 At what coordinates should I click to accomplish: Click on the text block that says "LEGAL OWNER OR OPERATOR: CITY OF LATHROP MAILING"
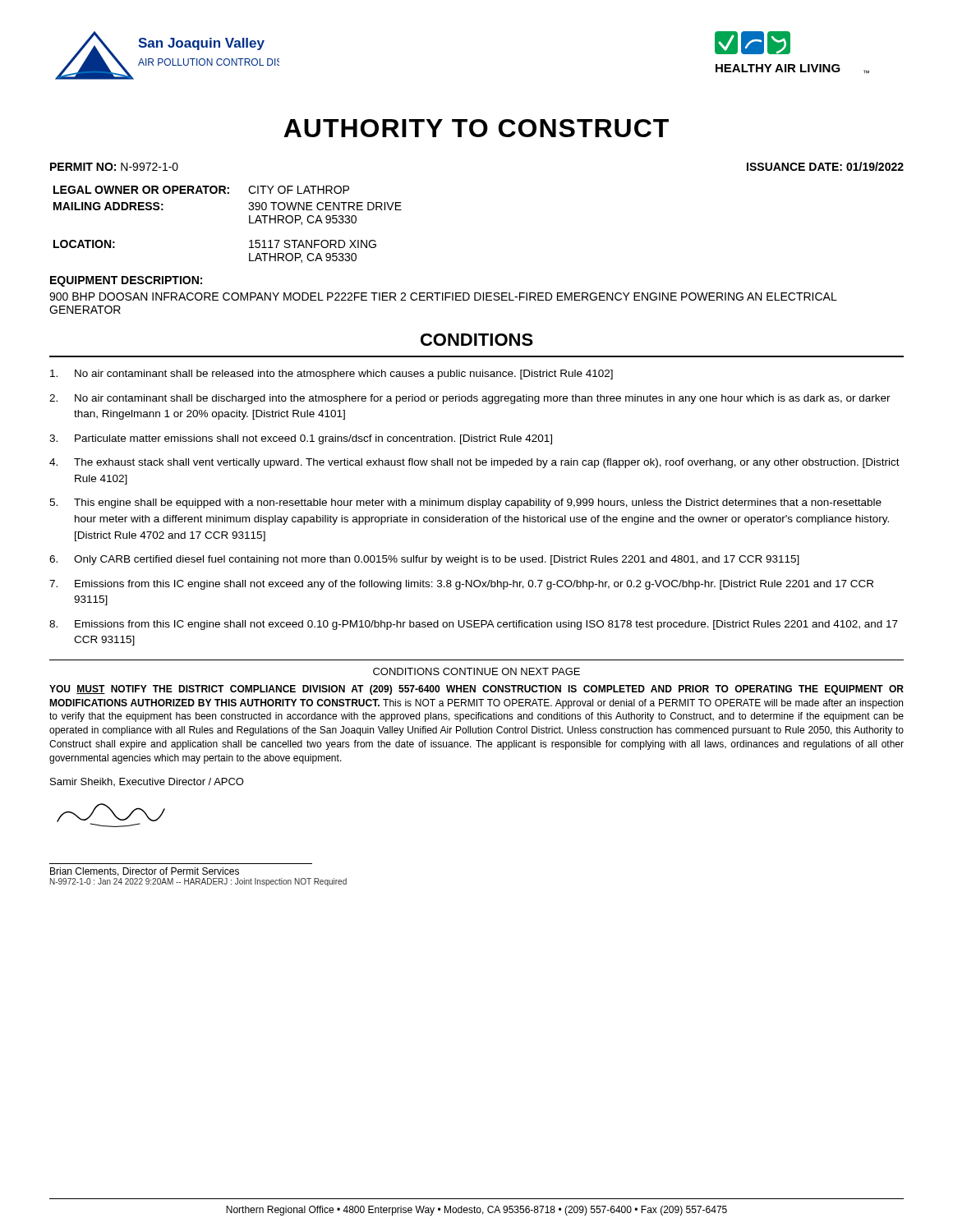(201, 190)
